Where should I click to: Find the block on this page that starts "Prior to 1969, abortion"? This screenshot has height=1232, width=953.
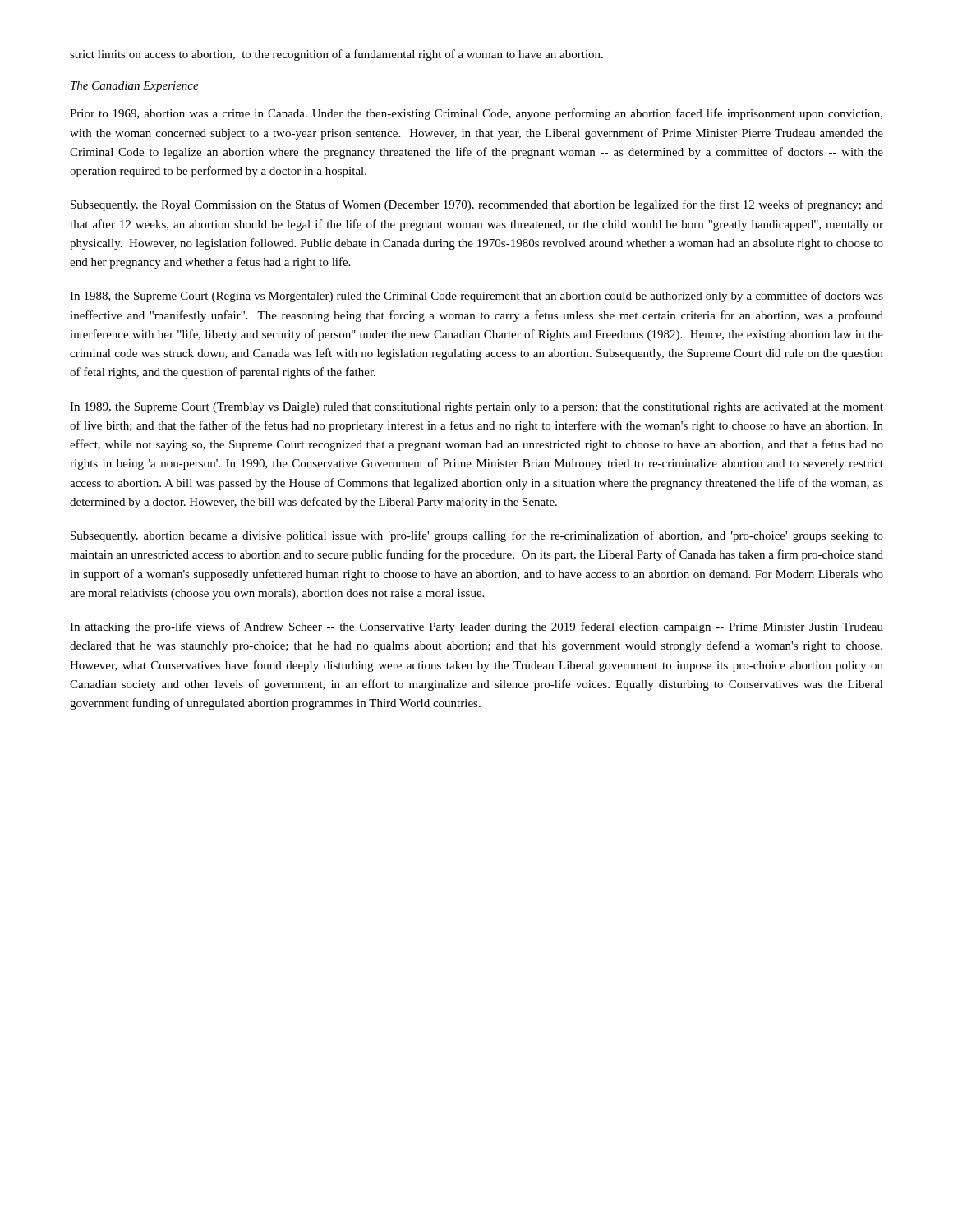click(476, 142)
